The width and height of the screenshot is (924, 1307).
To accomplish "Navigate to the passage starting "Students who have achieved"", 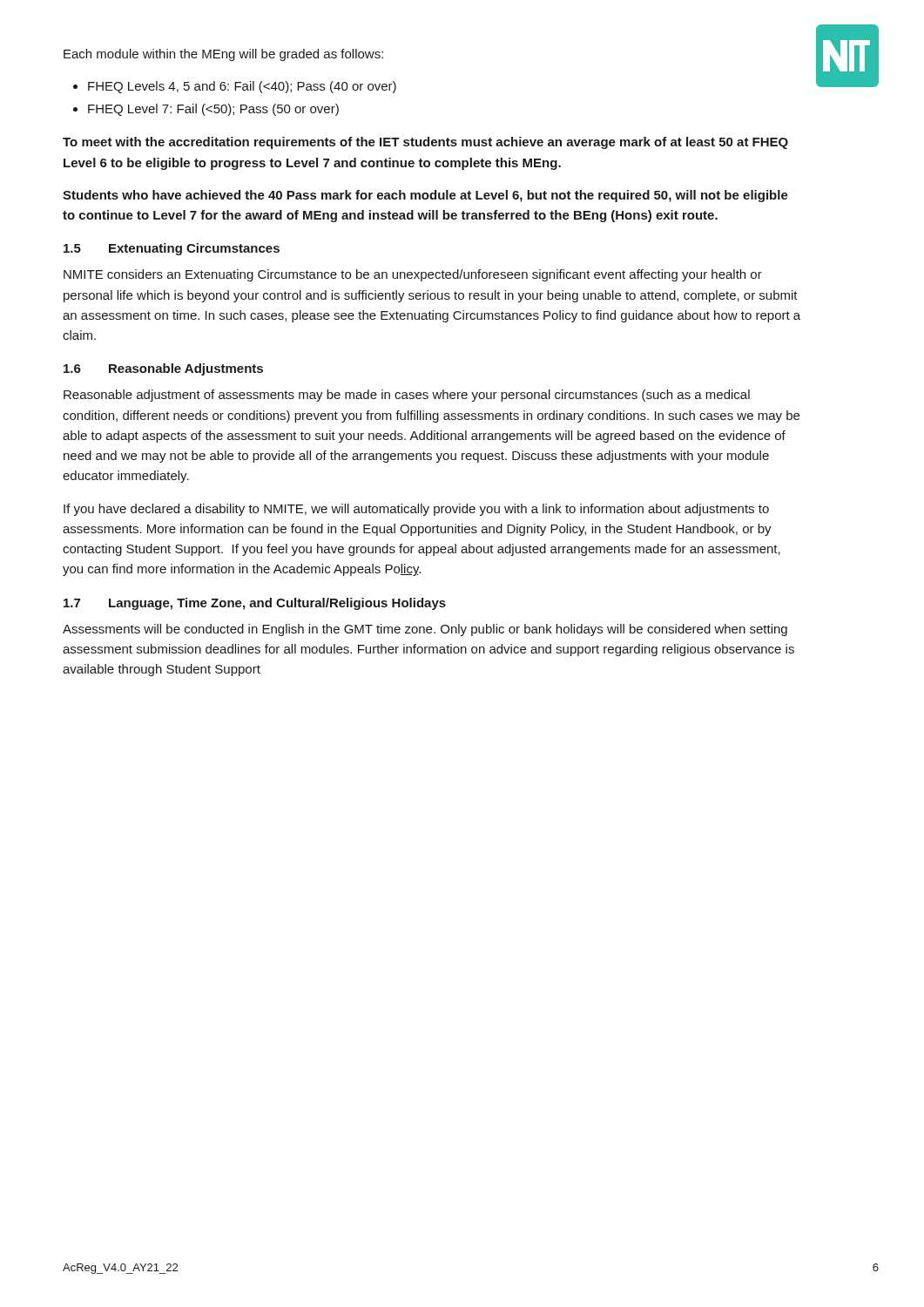I will [425, 205].
